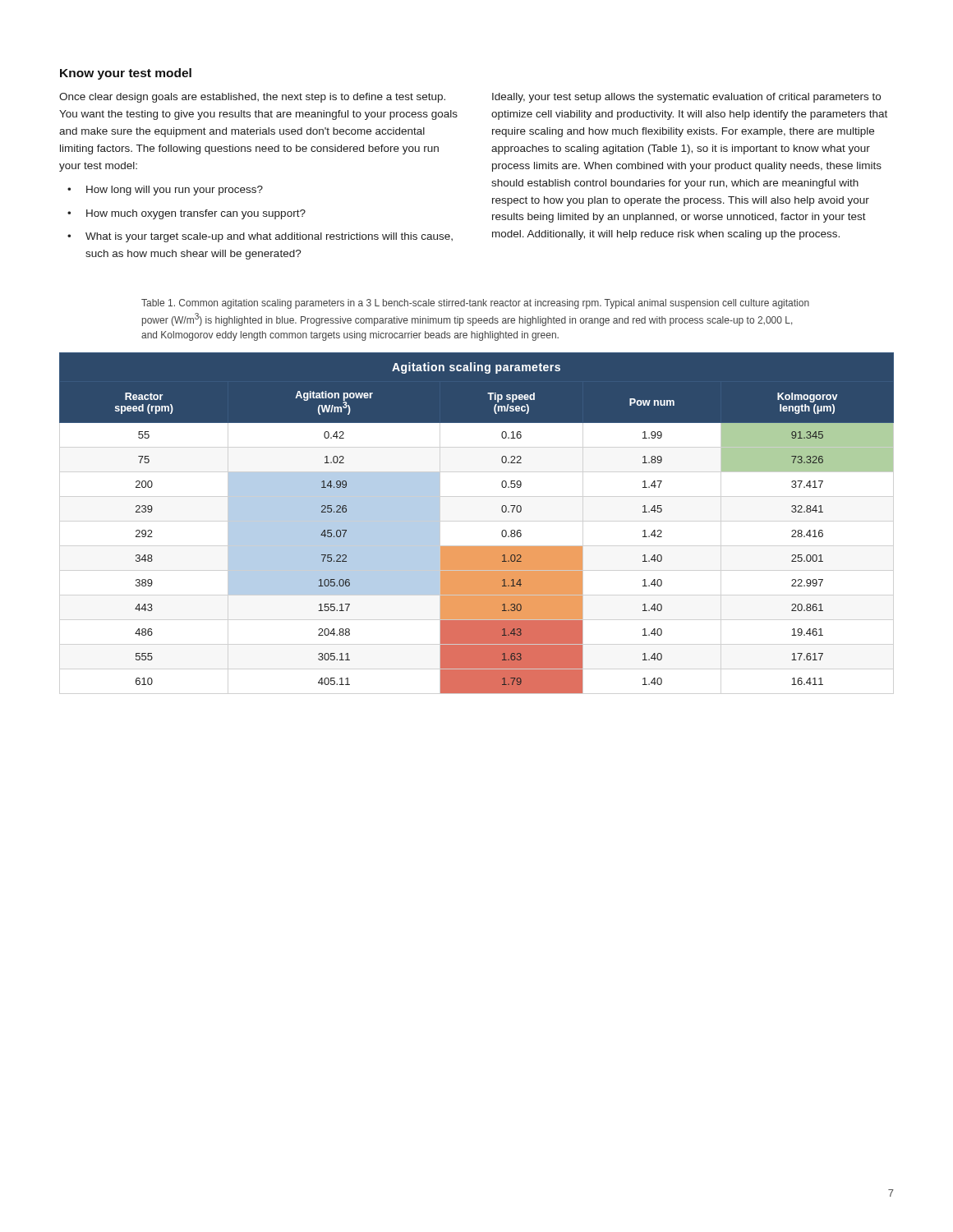Find the table that mentions "Kolmogorov length (μm)"
The width and height of the screenshot is (953, 1232).
click(476, 523)
